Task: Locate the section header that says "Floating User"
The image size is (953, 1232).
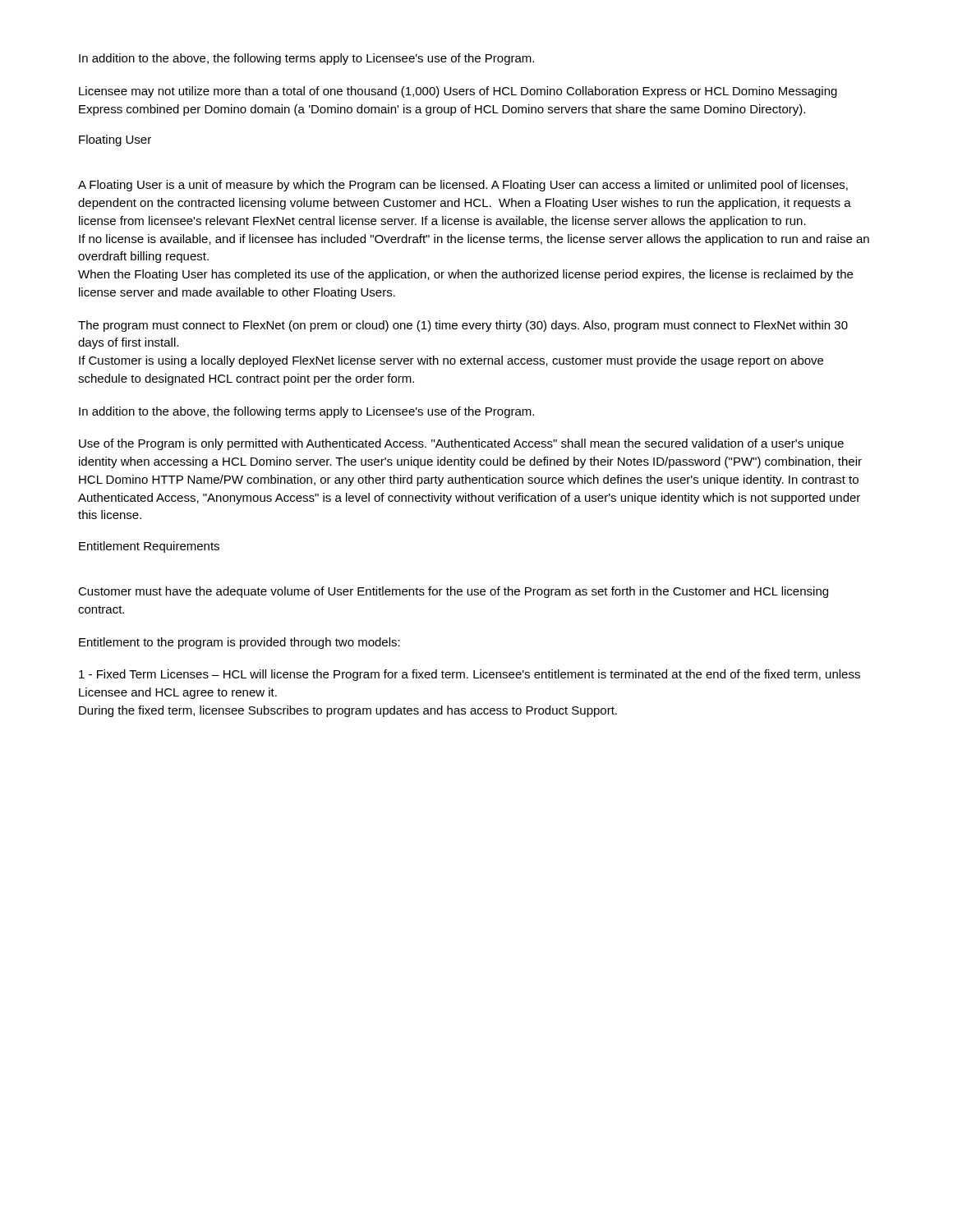Action: [x=115, y=139]
